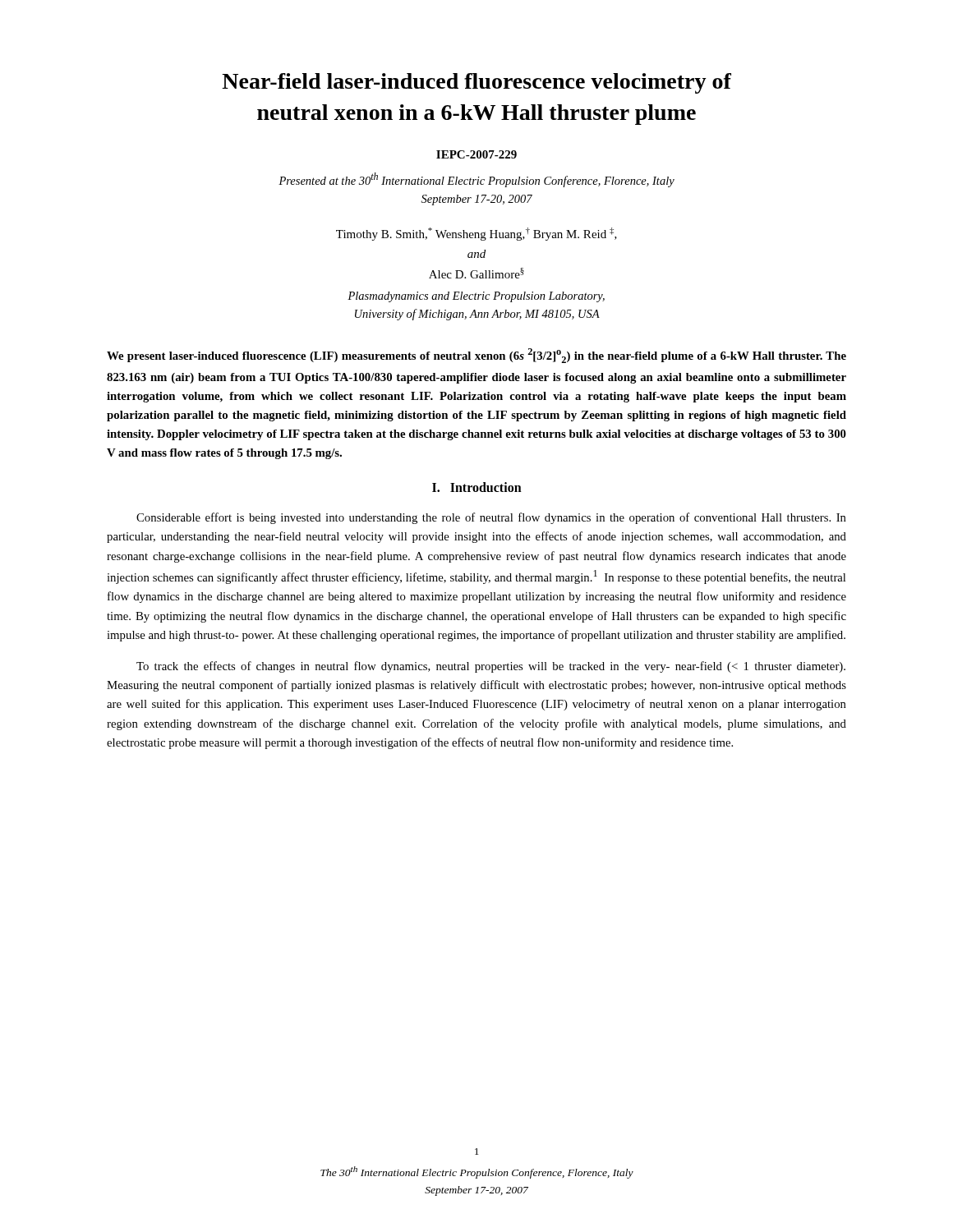Click the passage that begins "To track the effects of"
The height and width of the screenshot is (1232, 953).
click(476, 704)
